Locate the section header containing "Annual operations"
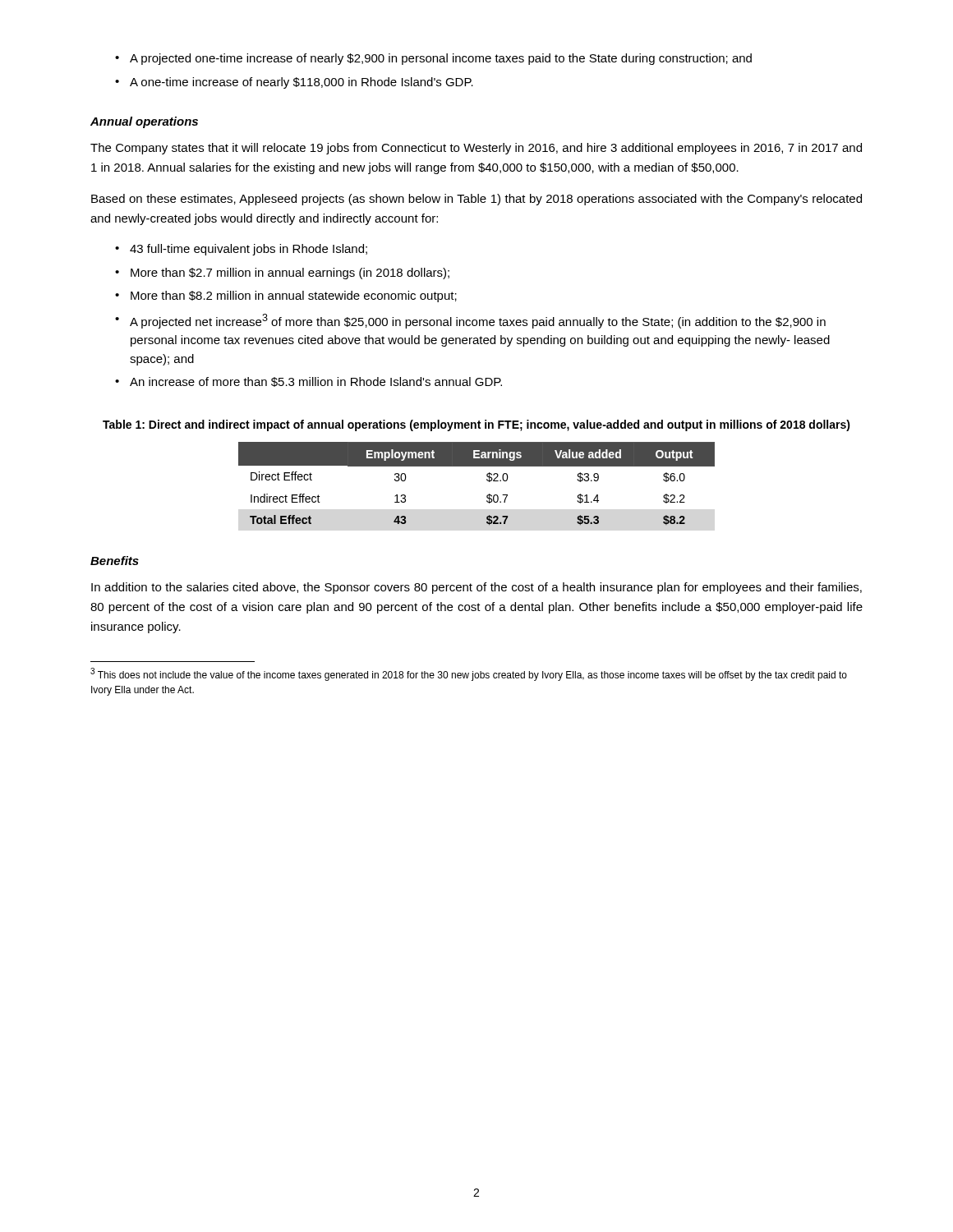The image size is (953, 1232). click(x=144, y=121)
